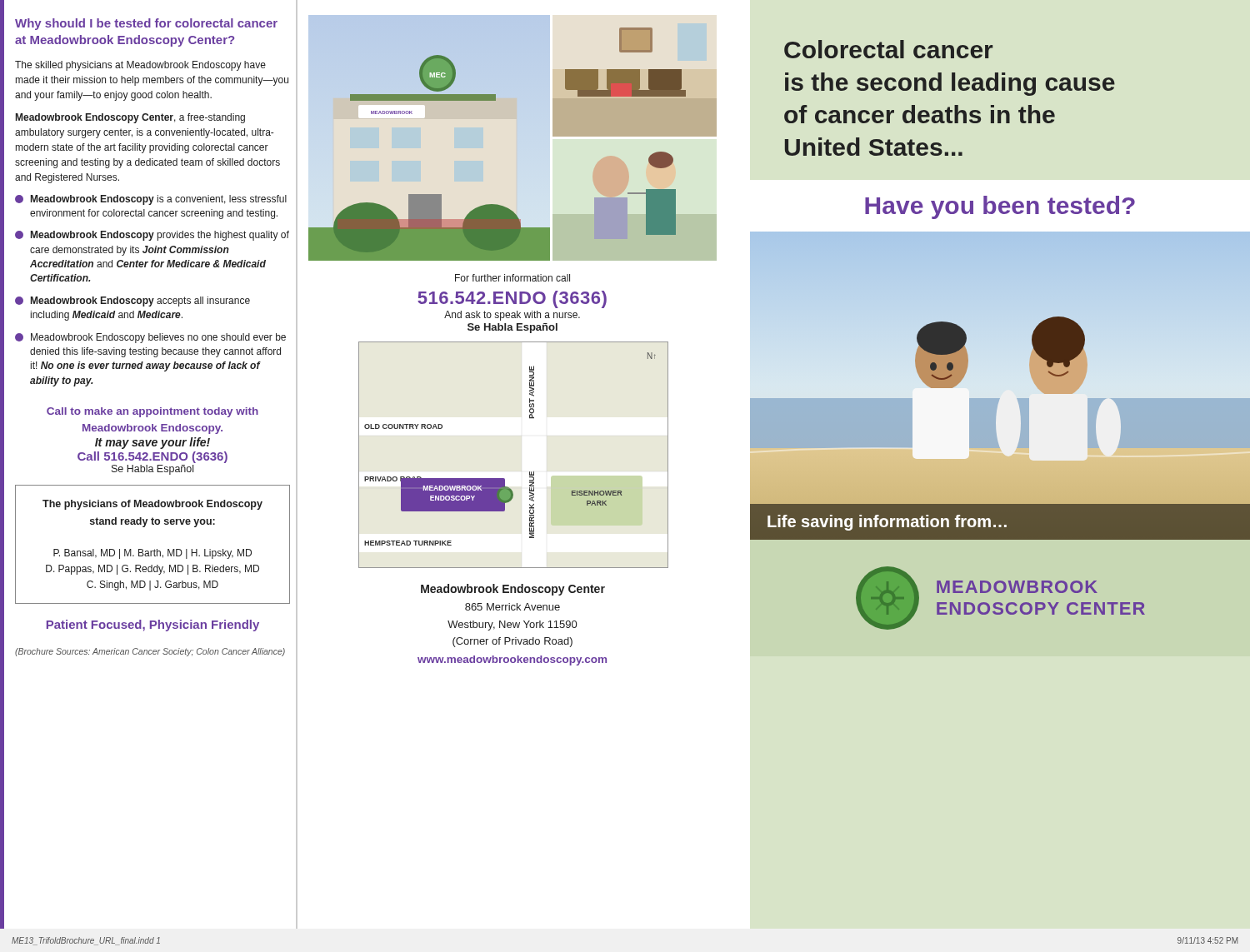Locate the title that opens with "Colorectal canceris the"
Screen dimensions: 952x1250
pos(1000,98)
